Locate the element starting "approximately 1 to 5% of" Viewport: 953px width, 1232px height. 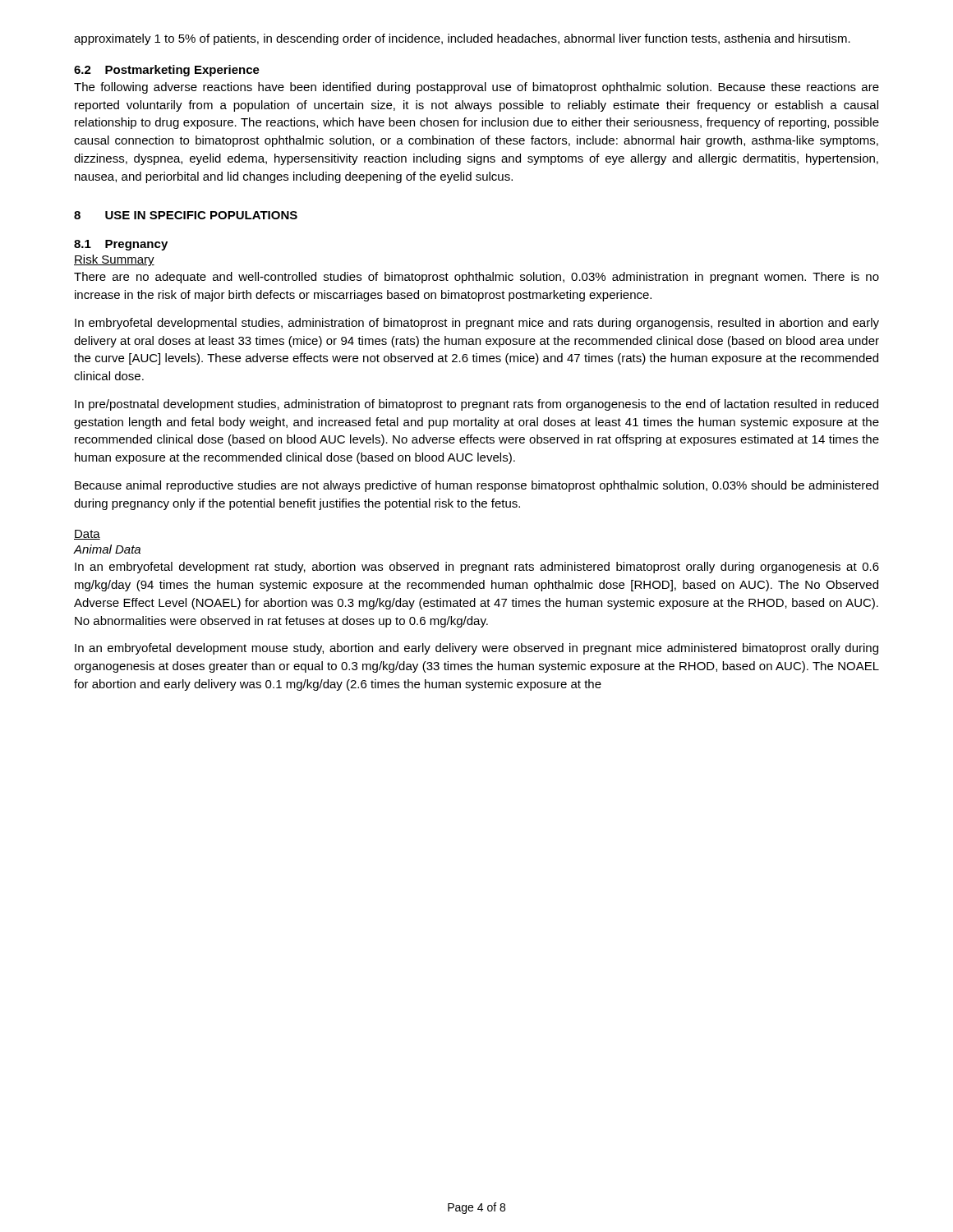pyautogui.click(x=476, y=38)
